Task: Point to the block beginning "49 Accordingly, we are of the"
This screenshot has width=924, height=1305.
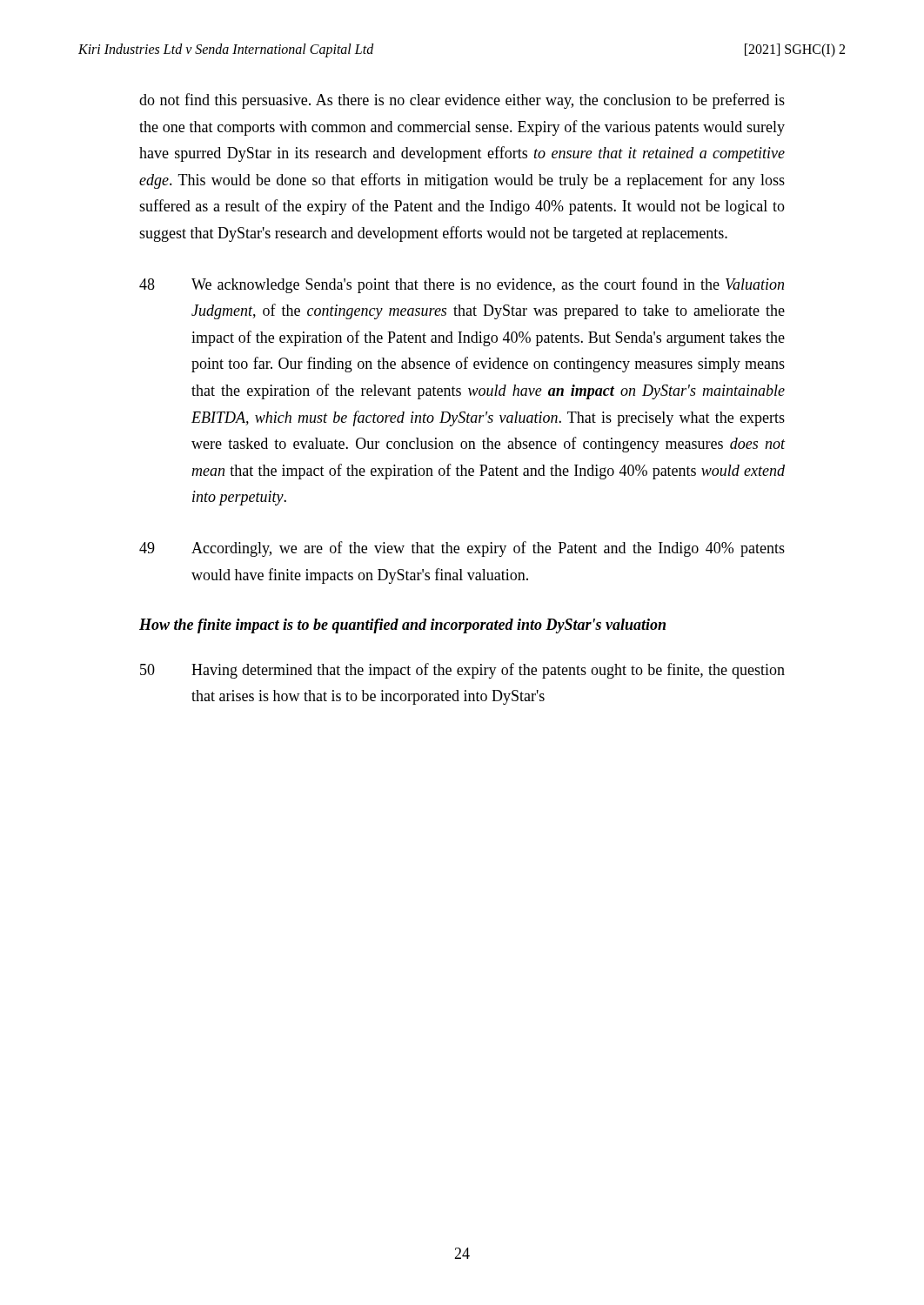Action: tap(462, 562)
